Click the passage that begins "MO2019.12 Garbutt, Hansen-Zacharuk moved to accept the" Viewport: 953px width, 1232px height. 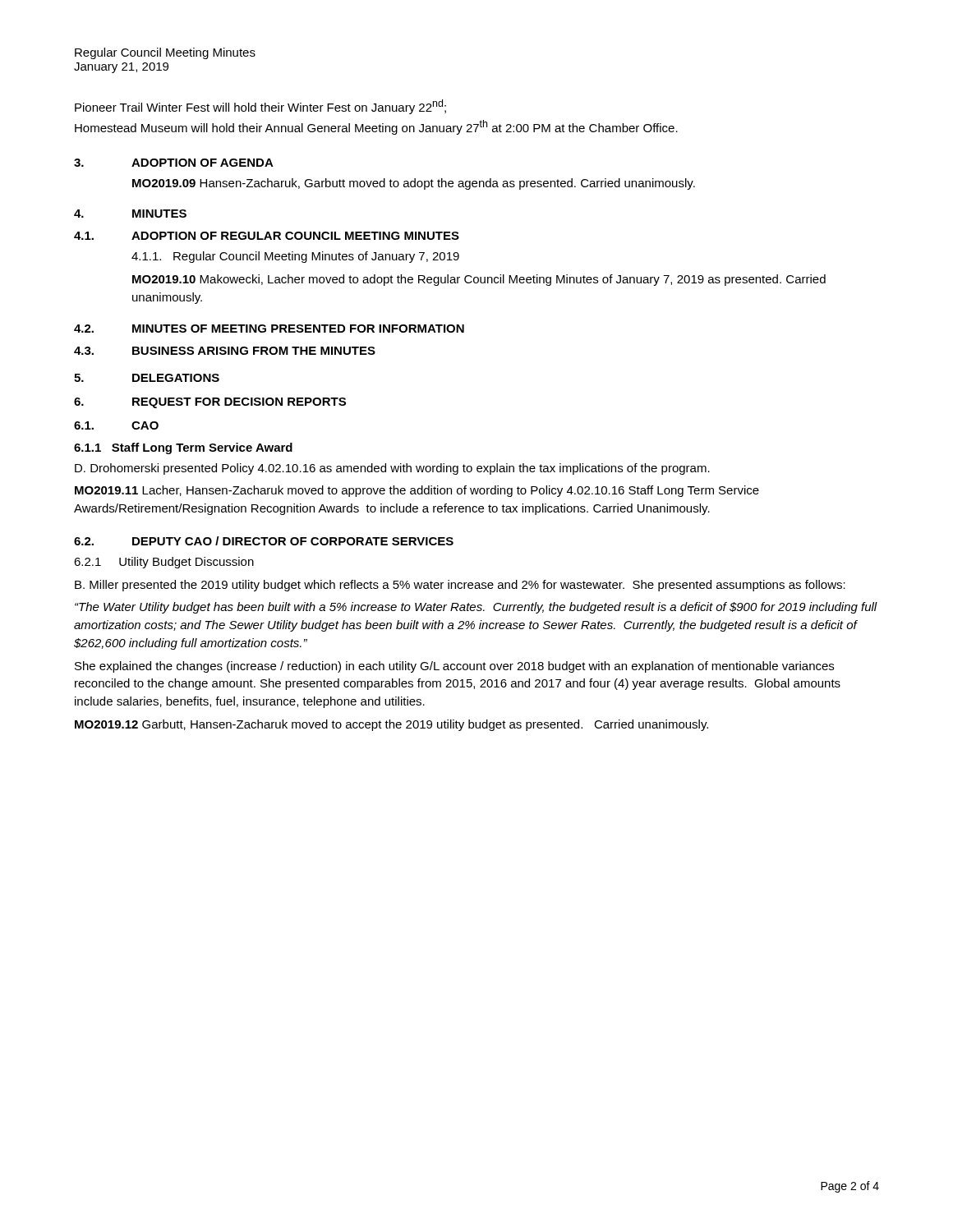pos(392,724)
